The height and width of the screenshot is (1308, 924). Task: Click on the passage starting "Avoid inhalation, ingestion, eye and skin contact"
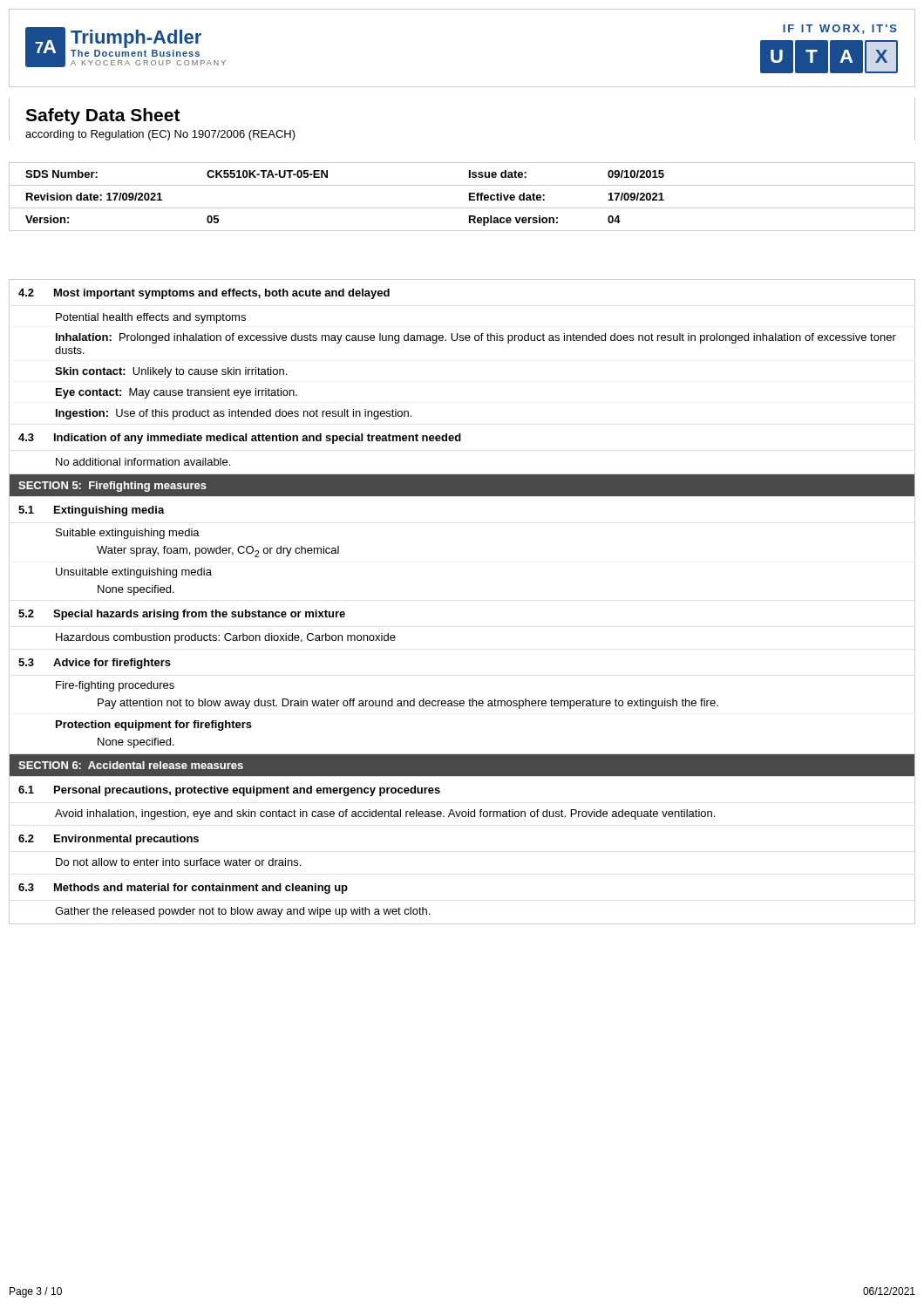pos(385,813)
